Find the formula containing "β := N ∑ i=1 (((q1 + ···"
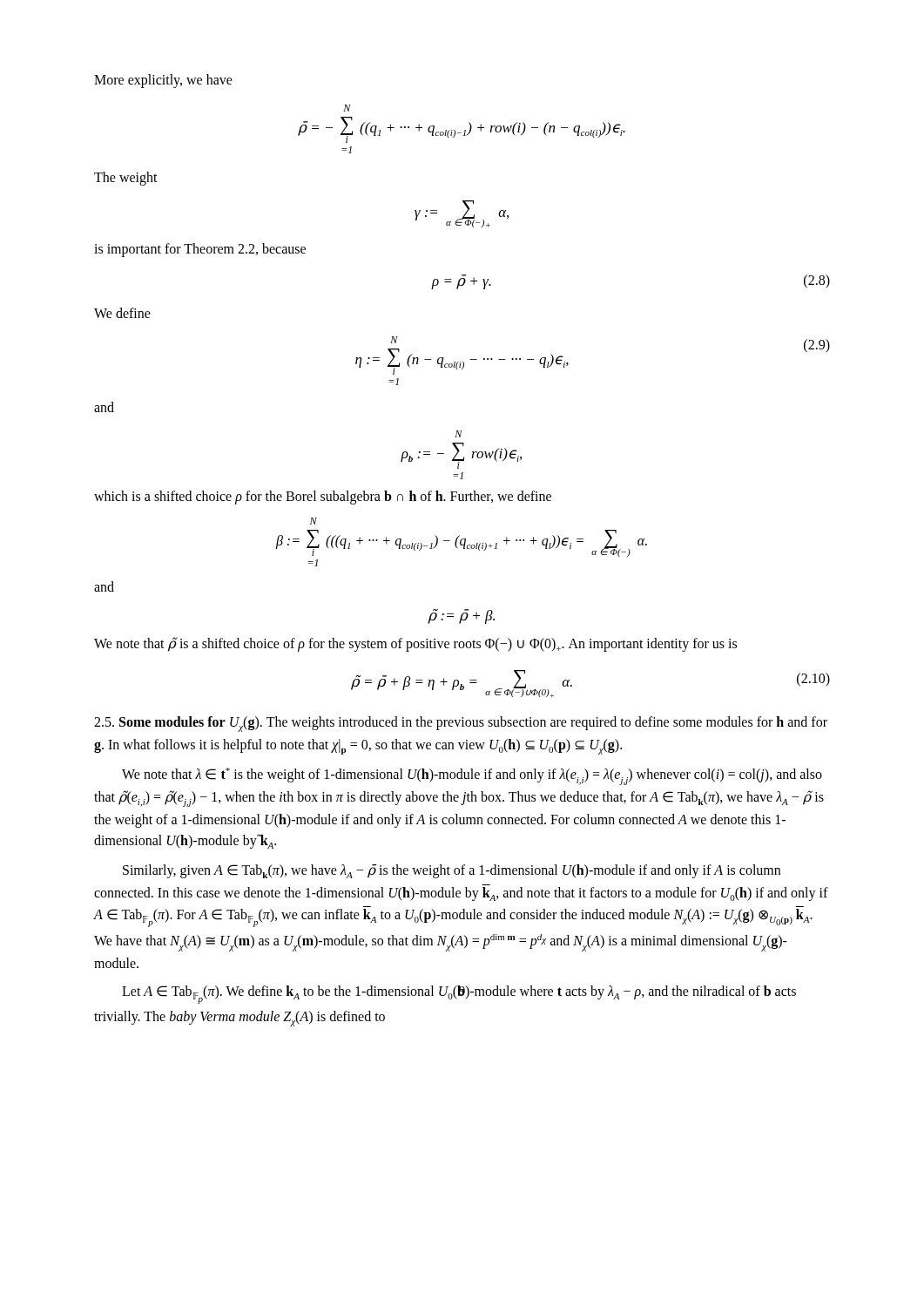Image resolution: width=924 pixels, height=1307 pixels. pos(462,542)
